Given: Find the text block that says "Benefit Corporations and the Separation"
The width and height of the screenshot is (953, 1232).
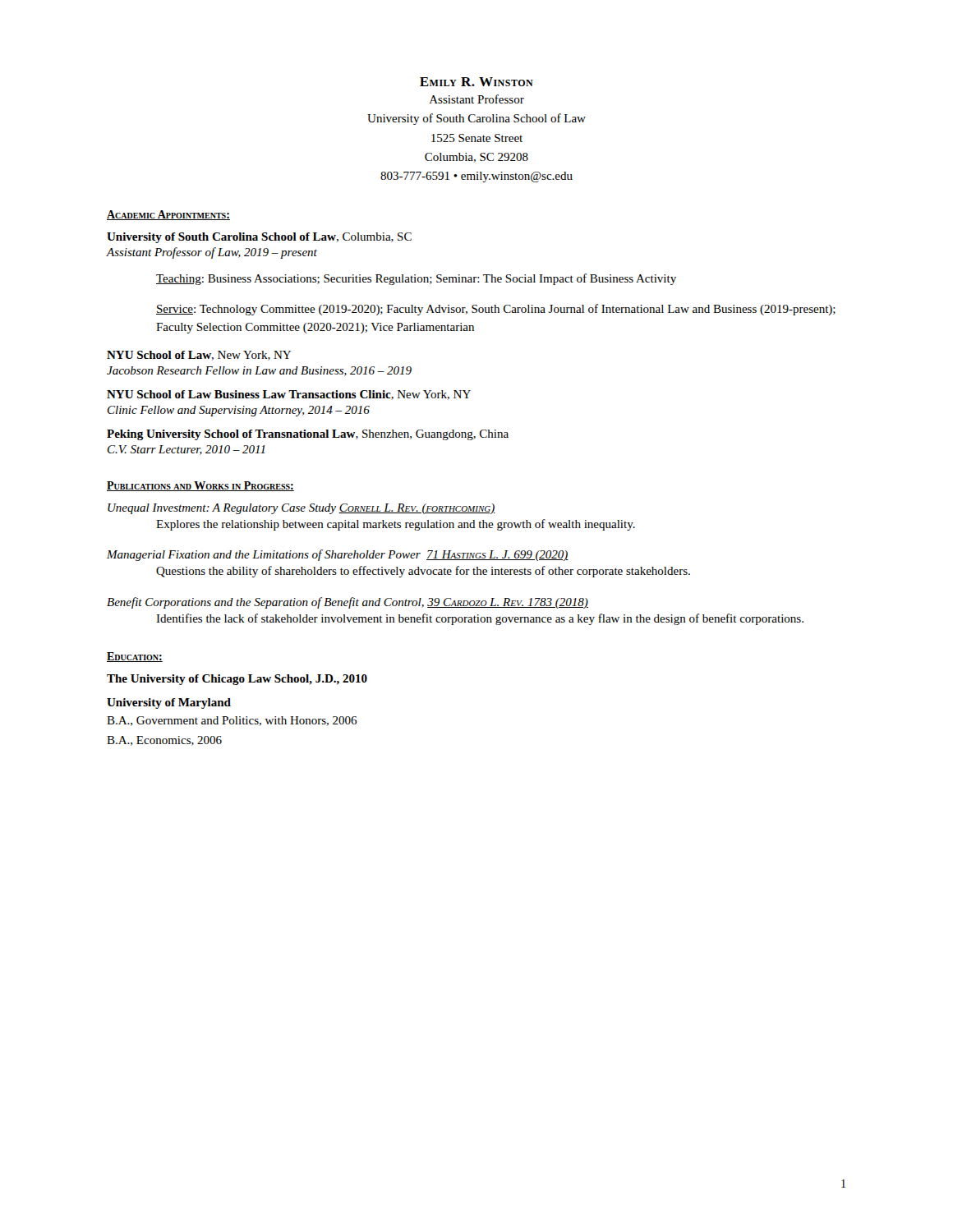Looking at the screenshot, I should click(x=476, y=612).
